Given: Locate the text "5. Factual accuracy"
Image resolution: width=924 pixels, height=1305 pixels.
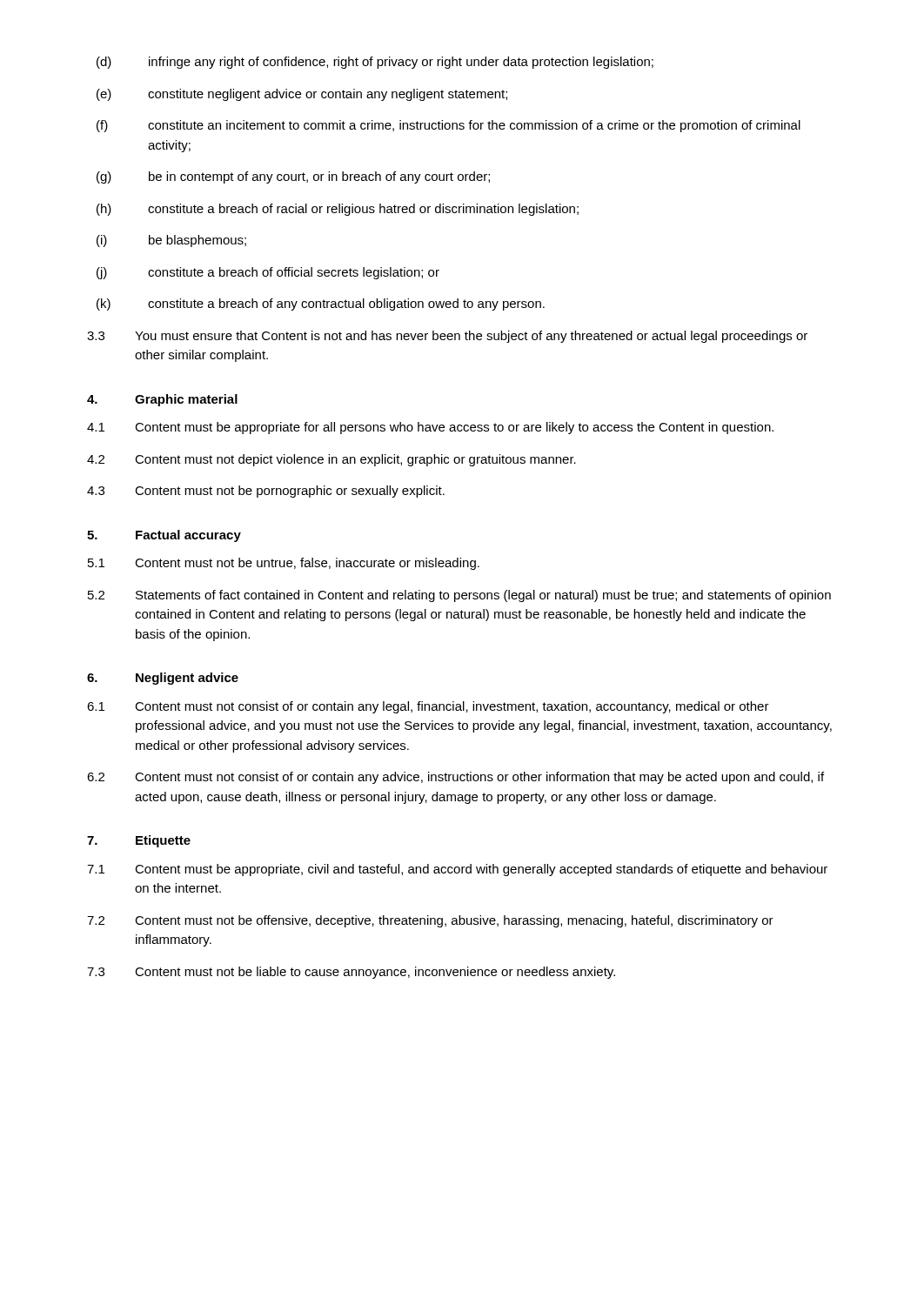Looking at the screenshot, I should tap(164, 536).
